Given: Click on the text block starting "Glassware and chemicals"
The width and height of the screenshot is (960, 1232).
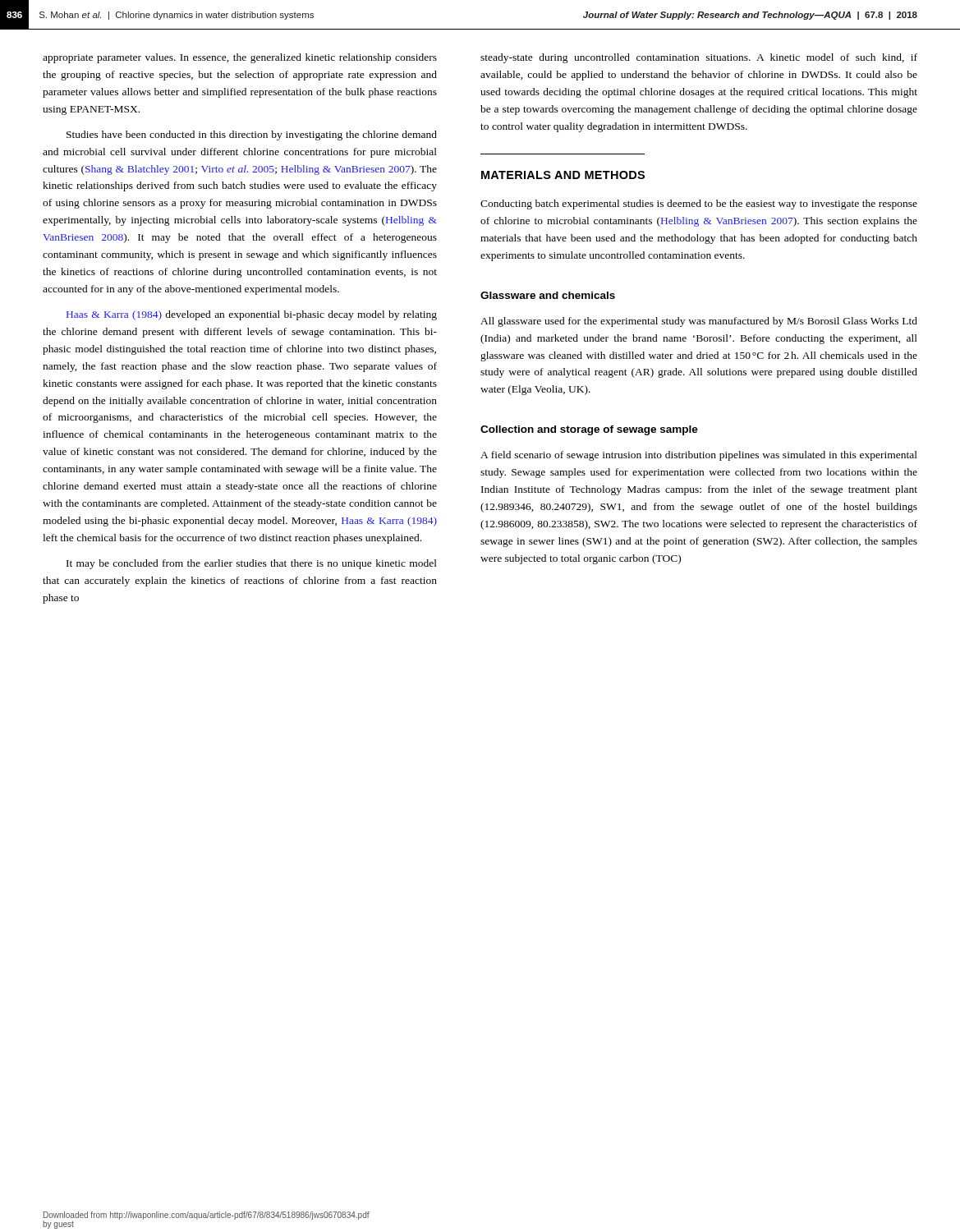Looking at the screenshot, I should (x=548, y=296).
